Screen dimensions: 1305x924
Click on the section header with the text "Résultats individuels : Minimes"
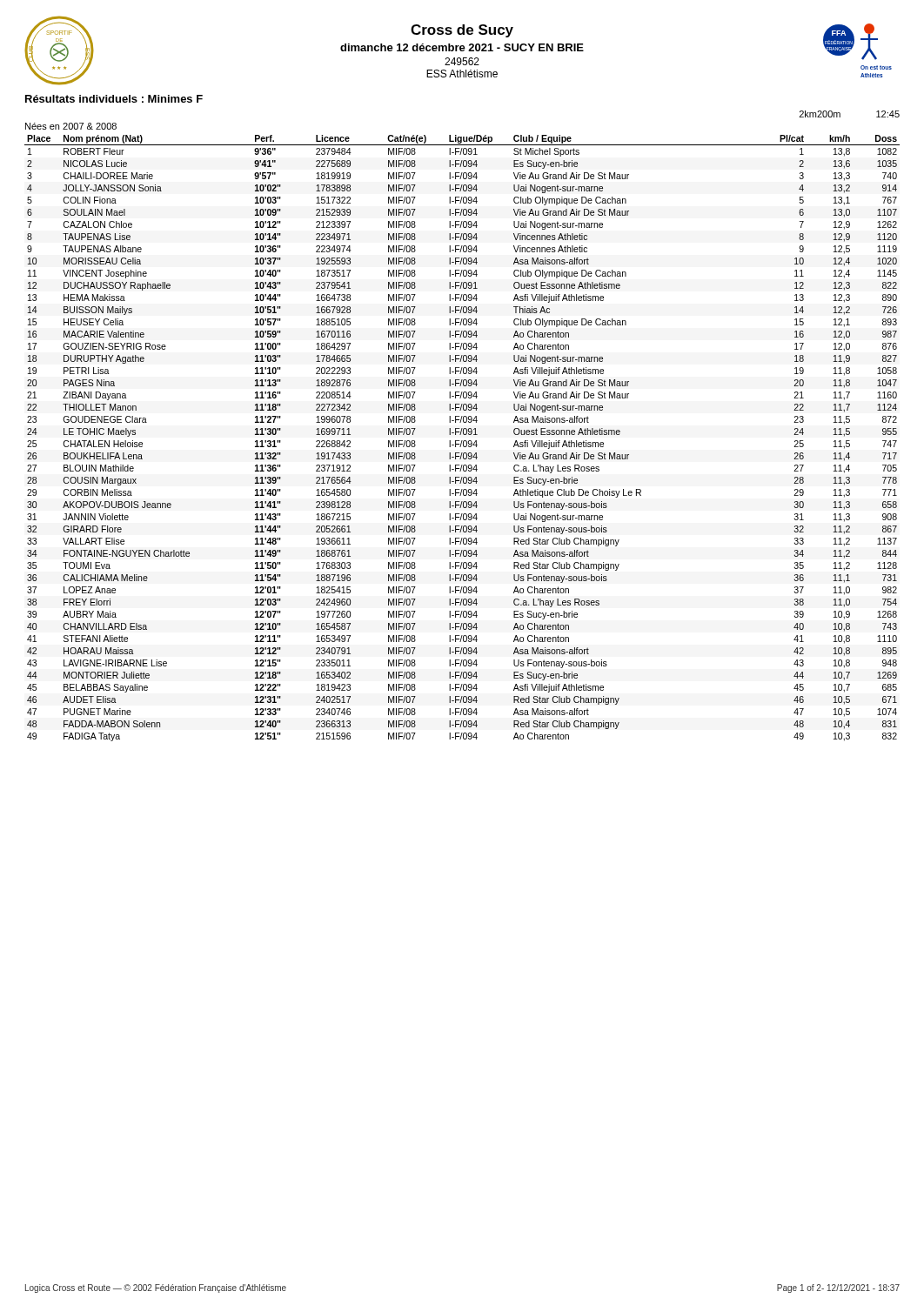(114, 99)
